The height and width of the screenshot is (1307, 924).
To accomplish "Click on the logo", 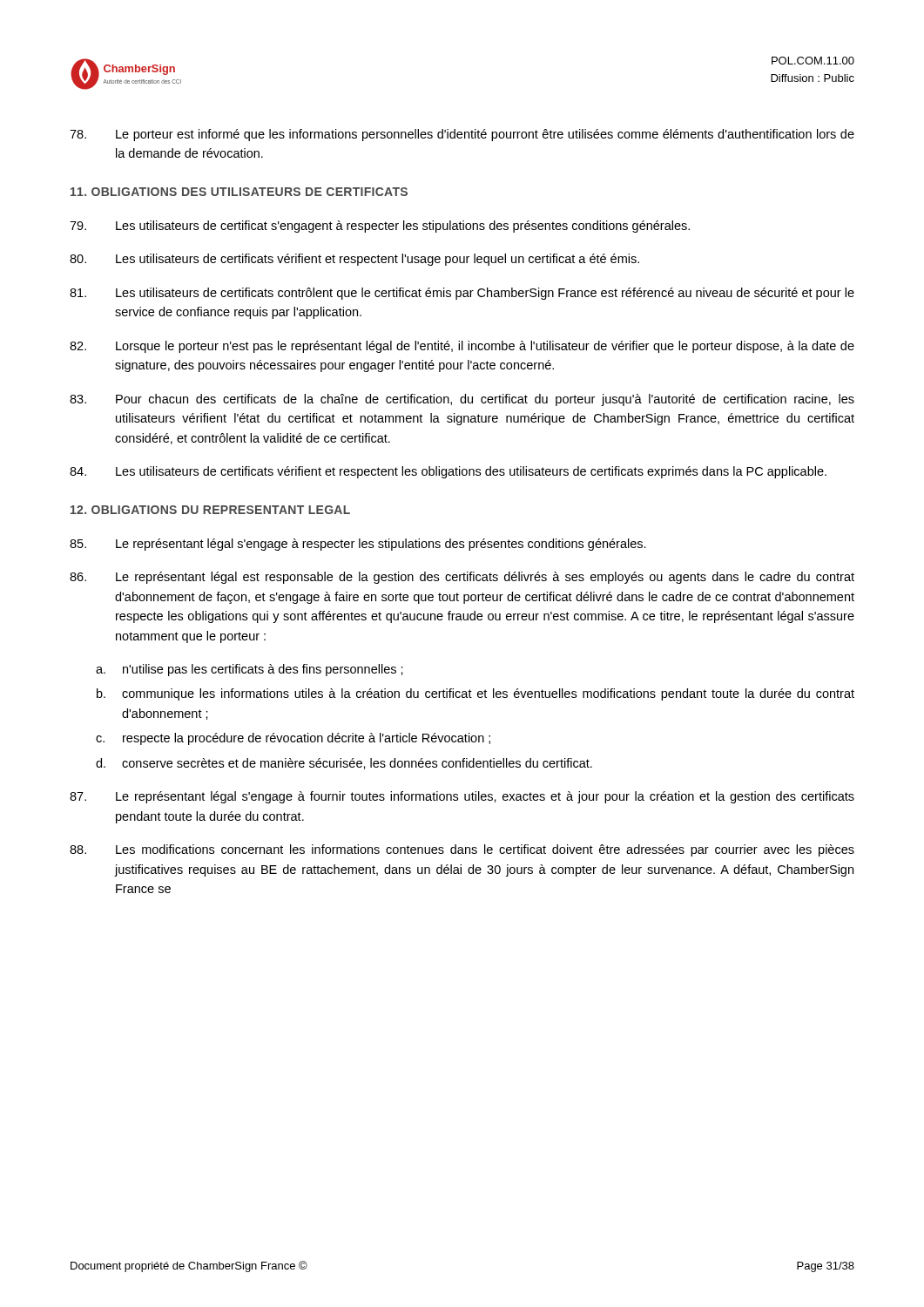I will (139, 75).
